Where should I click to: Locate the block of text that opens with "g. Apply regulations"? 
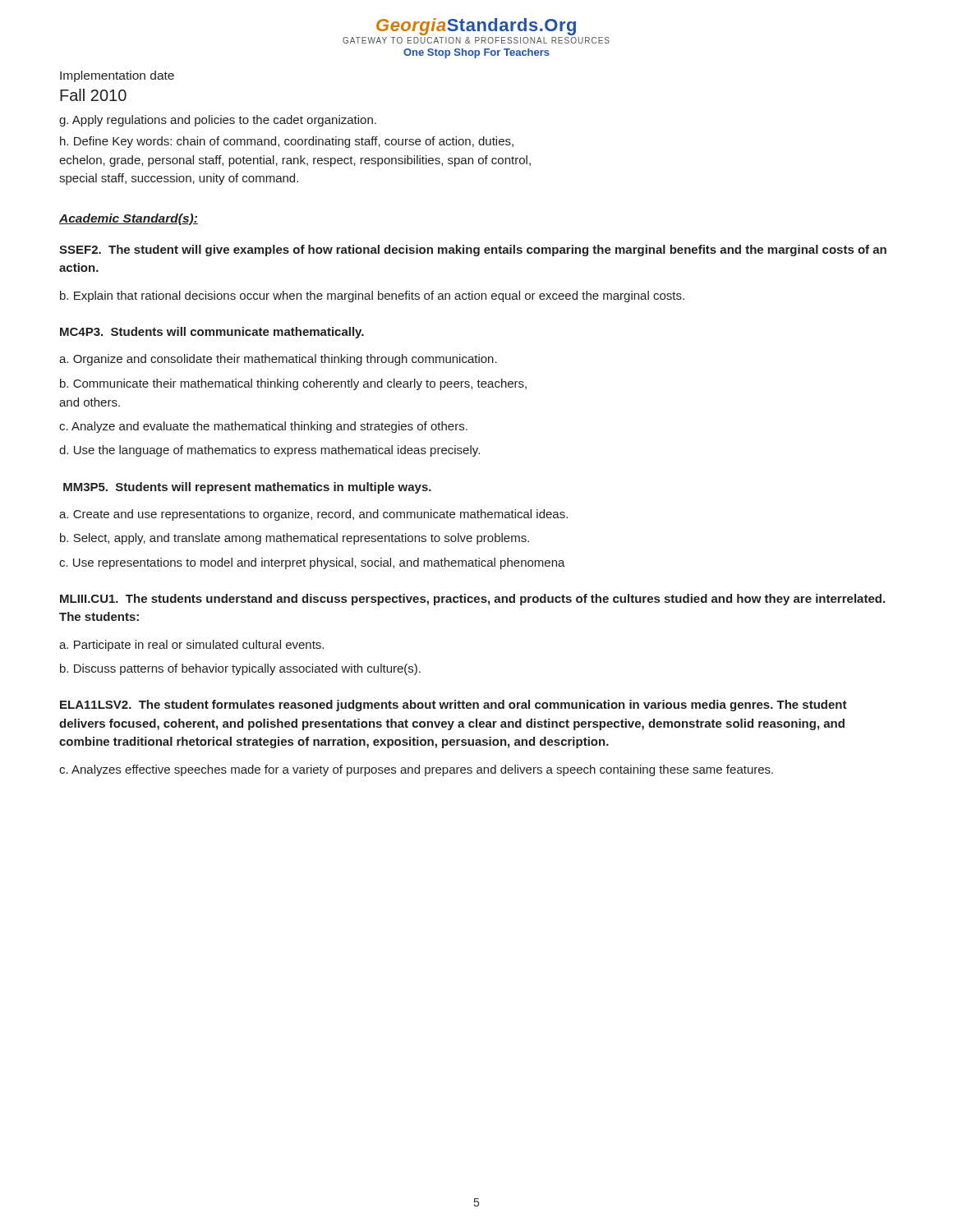click(x=218, y=119)
